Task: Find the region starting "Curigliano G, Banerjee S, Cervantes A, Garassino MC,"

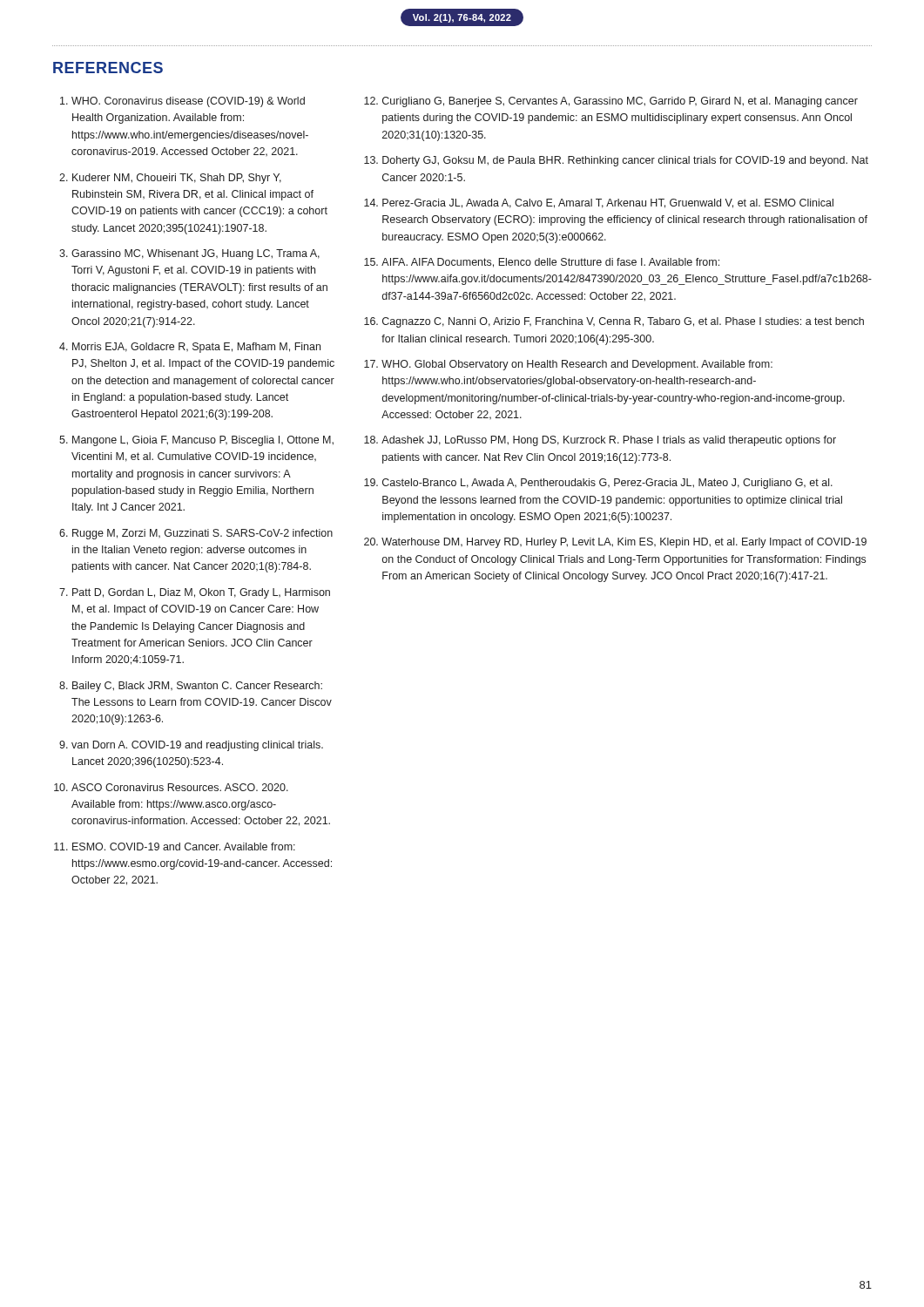Action: point(620,118)
